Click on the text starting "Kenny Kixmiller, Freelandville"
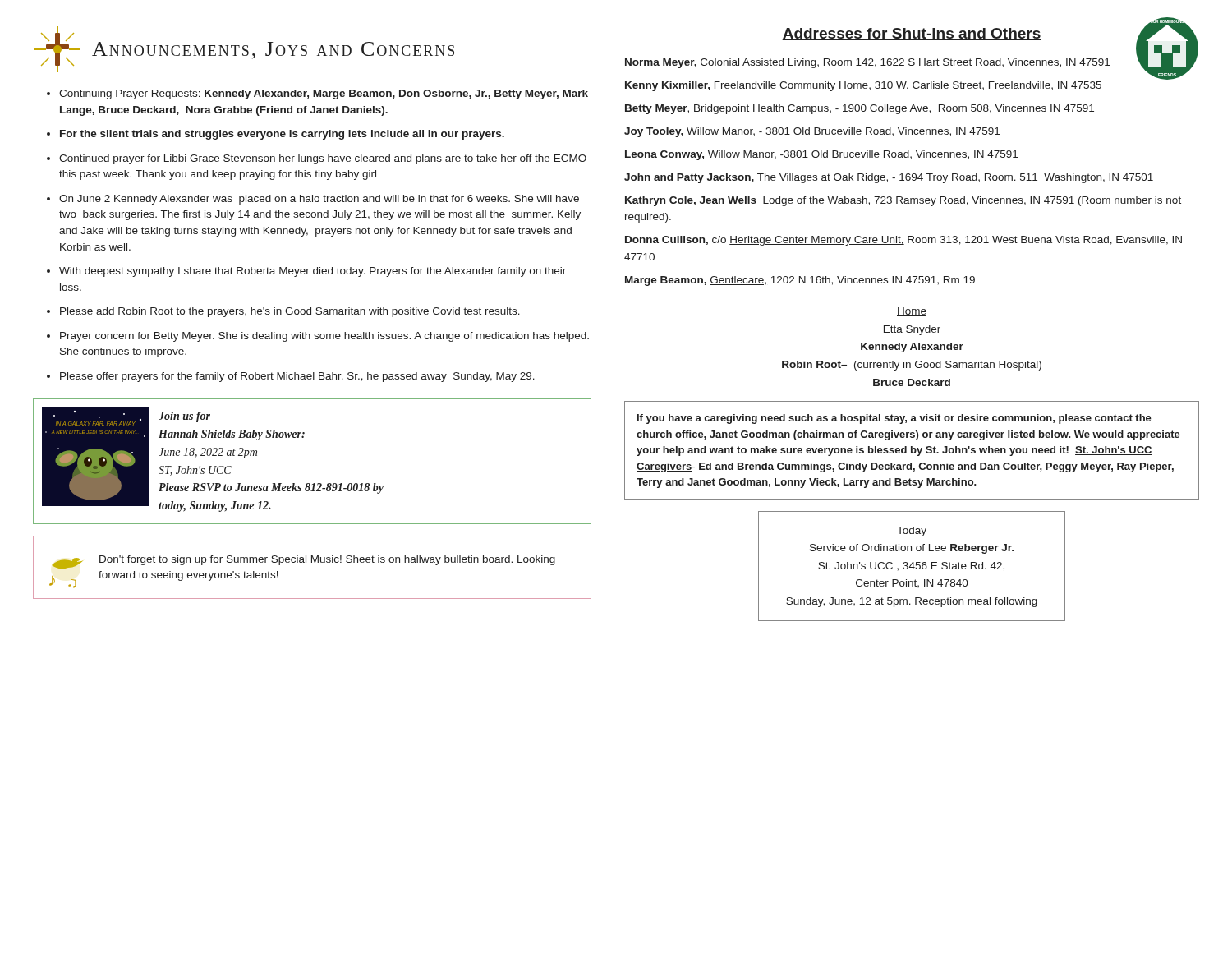This screenshot has height=953, width=1232. pos(863,85)
